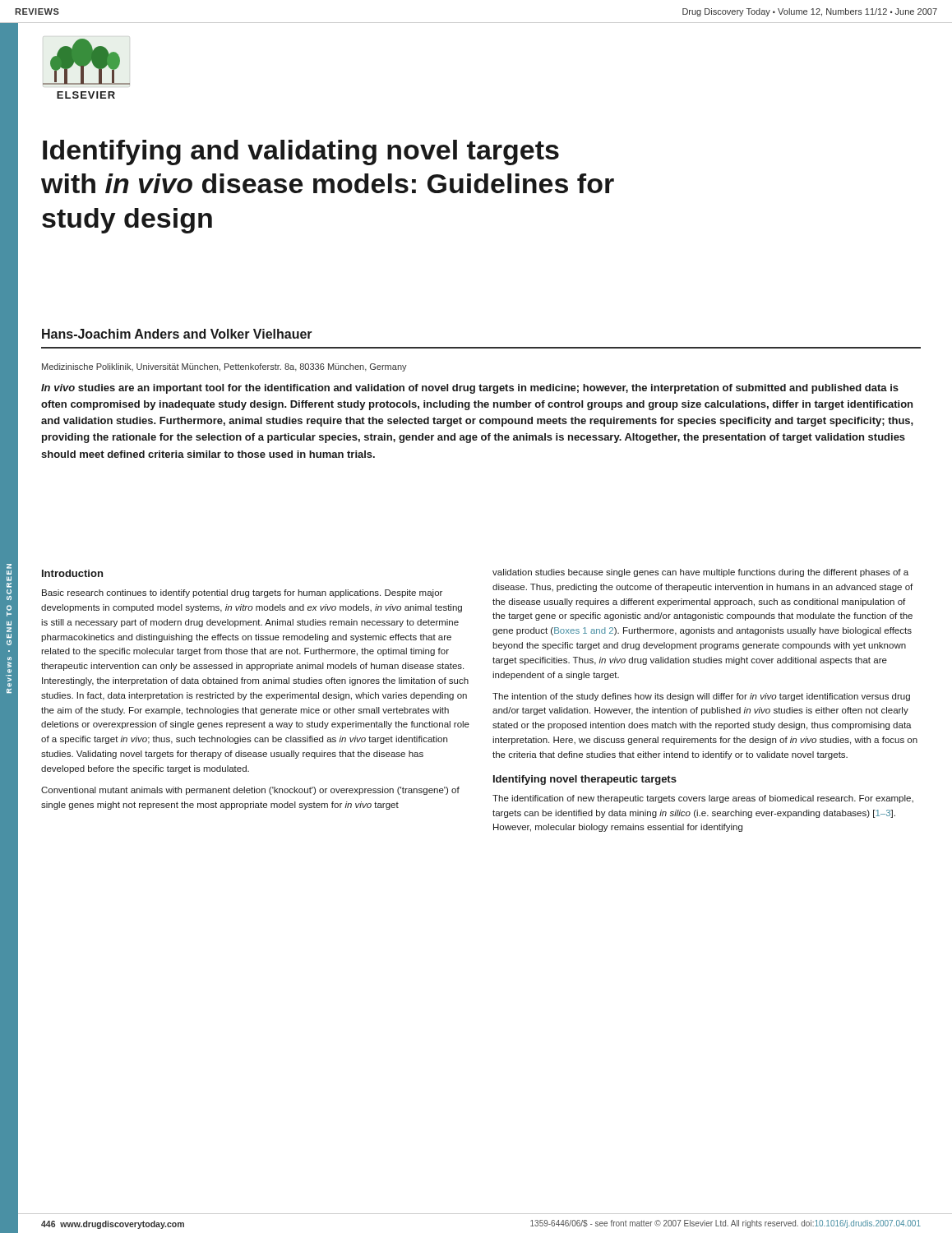952x1233 pixels.
Task: Locate the section header that opens with "Identifying novel therapeutic"
Action: 585,779
